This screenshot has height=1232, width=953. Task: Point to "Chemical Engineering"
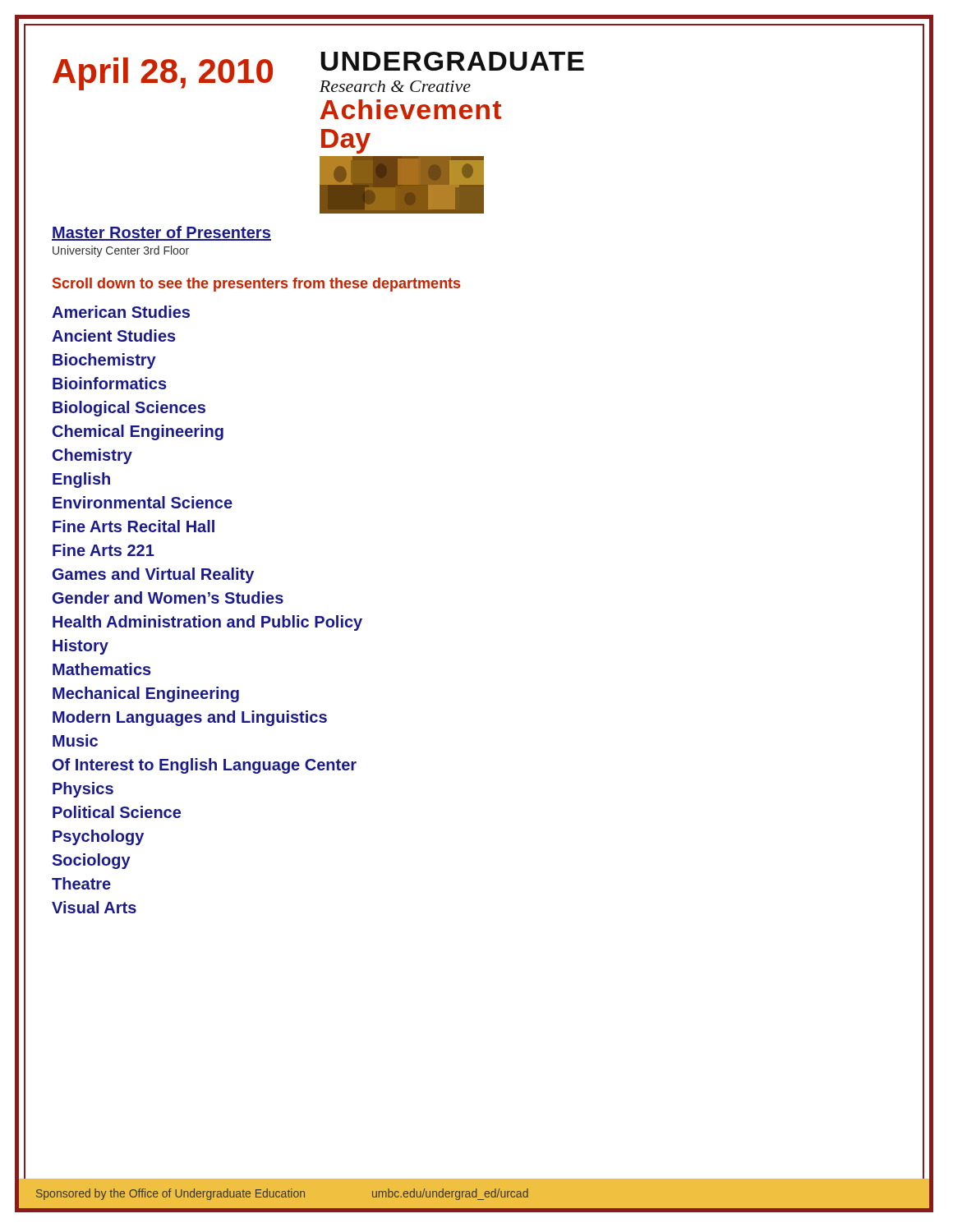138,431
